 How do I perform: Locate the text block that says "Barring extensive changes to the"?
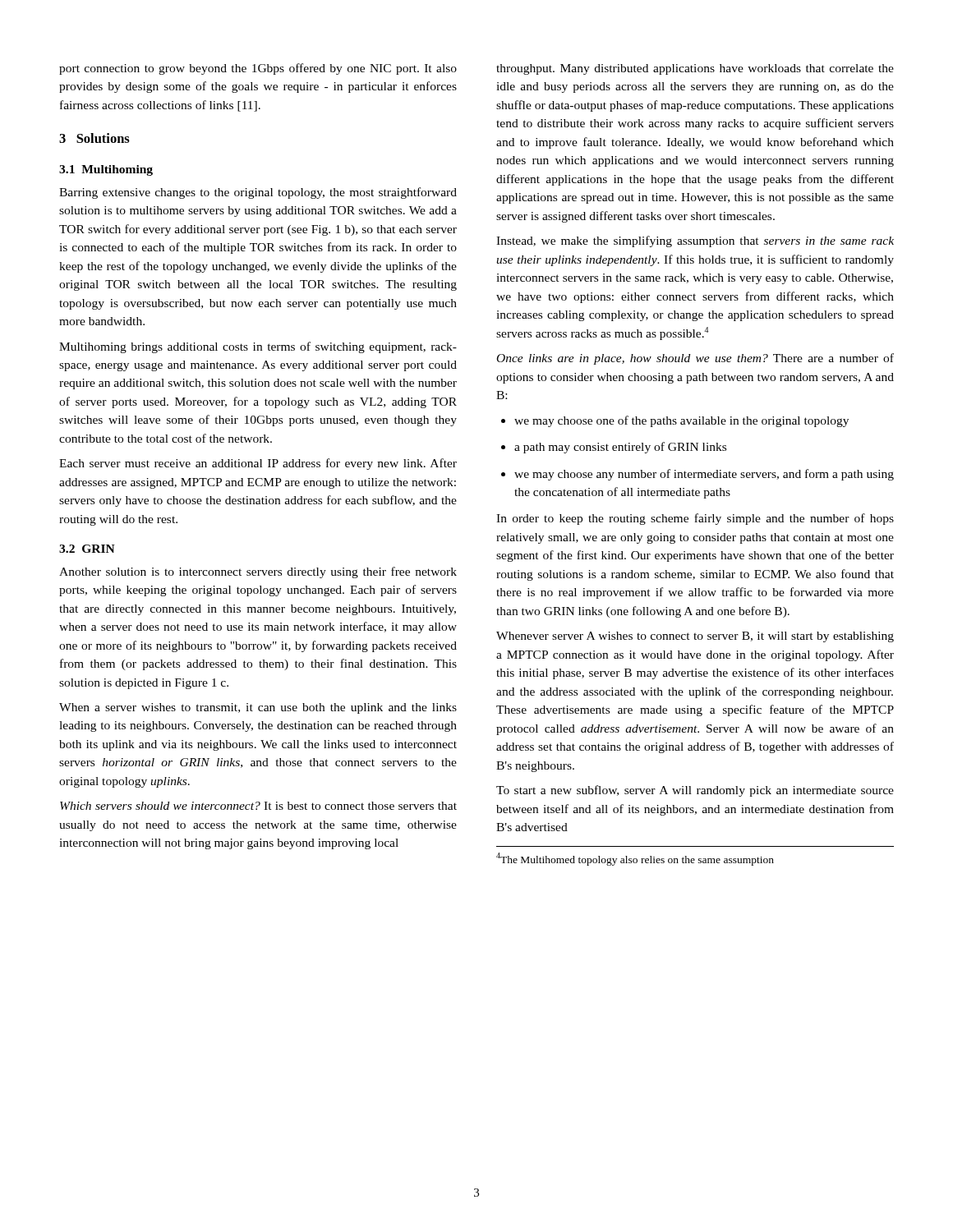(258, 257)
